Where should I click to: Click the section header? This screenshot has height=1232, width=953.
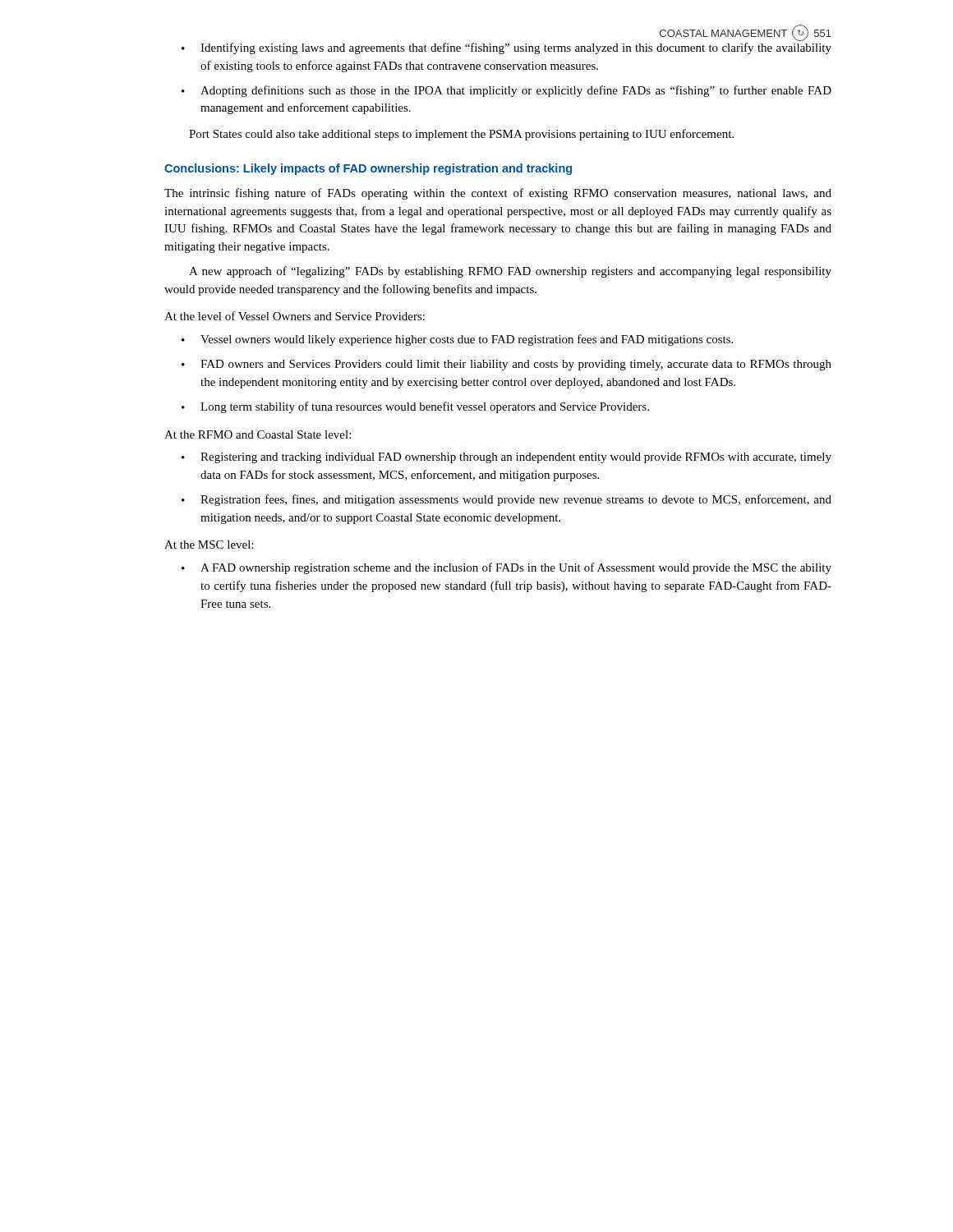369,168
